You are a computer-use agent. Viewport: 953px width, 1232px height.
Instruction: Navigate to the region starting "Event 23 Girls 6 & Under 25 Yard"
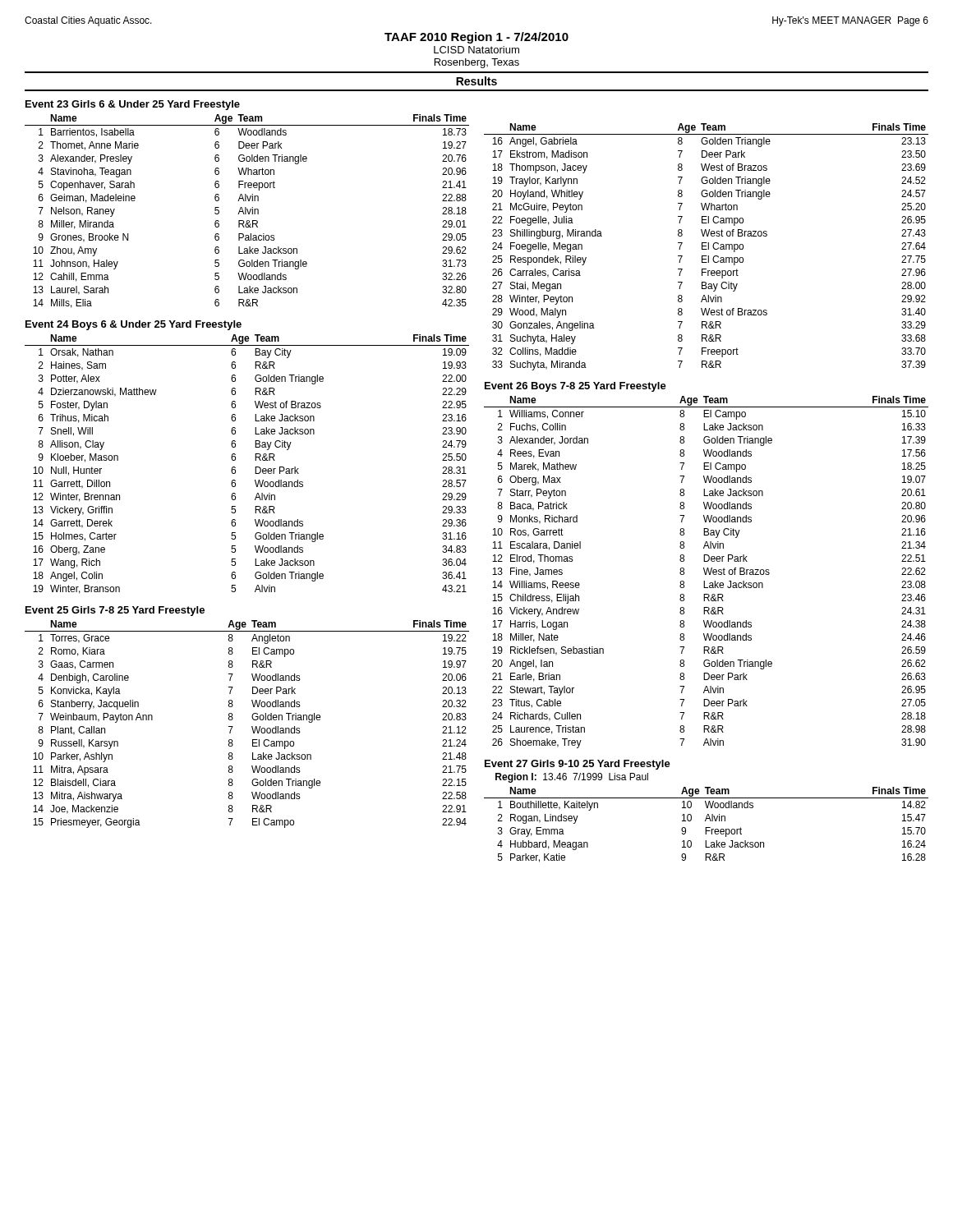click(x=132, y=104)
